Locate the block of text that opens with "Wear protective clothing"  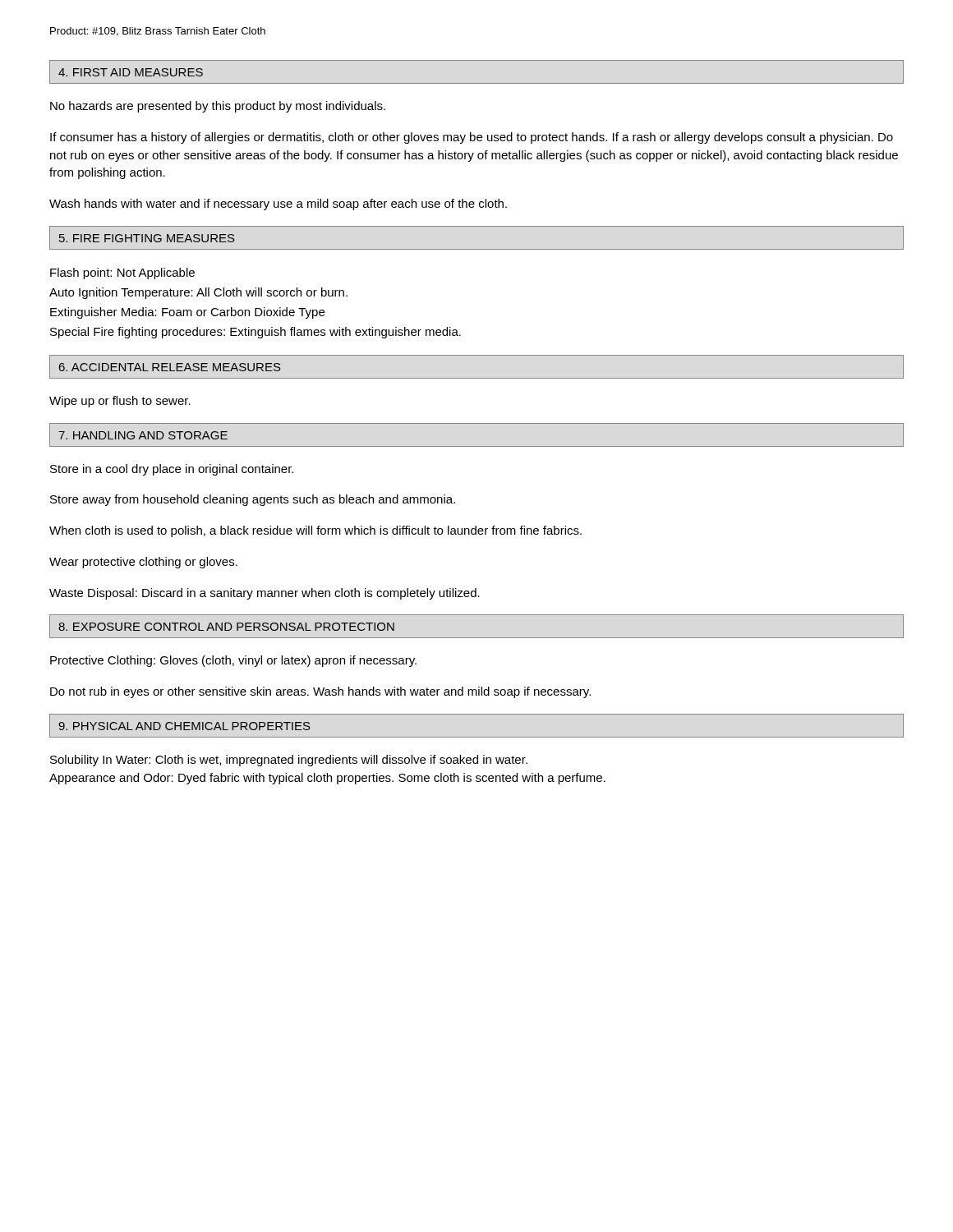[144, 561]
